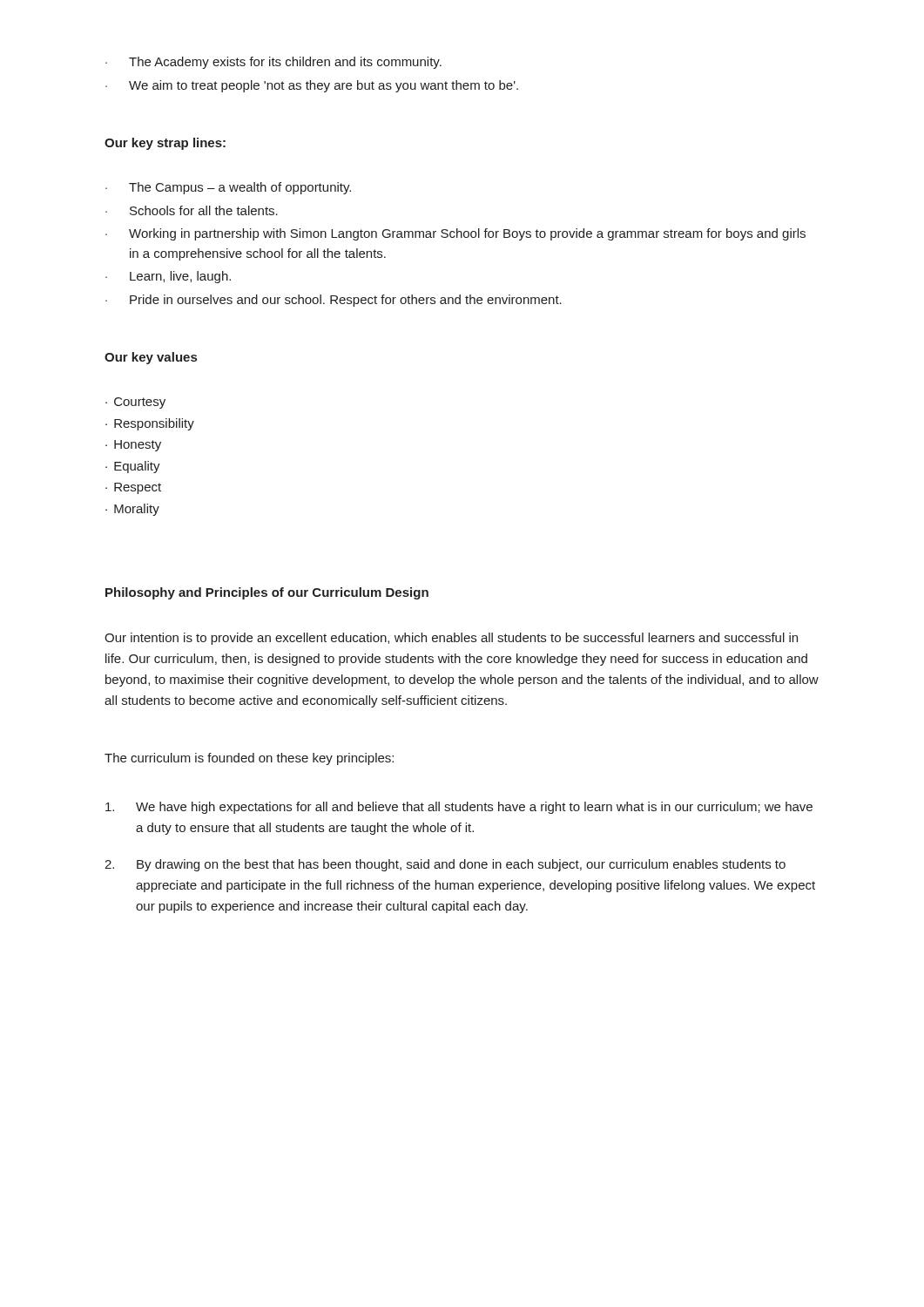This screenshot has width=924, height=1307.
Task: Click where it says "· Learn, live, laugh."
Action: 168,276
